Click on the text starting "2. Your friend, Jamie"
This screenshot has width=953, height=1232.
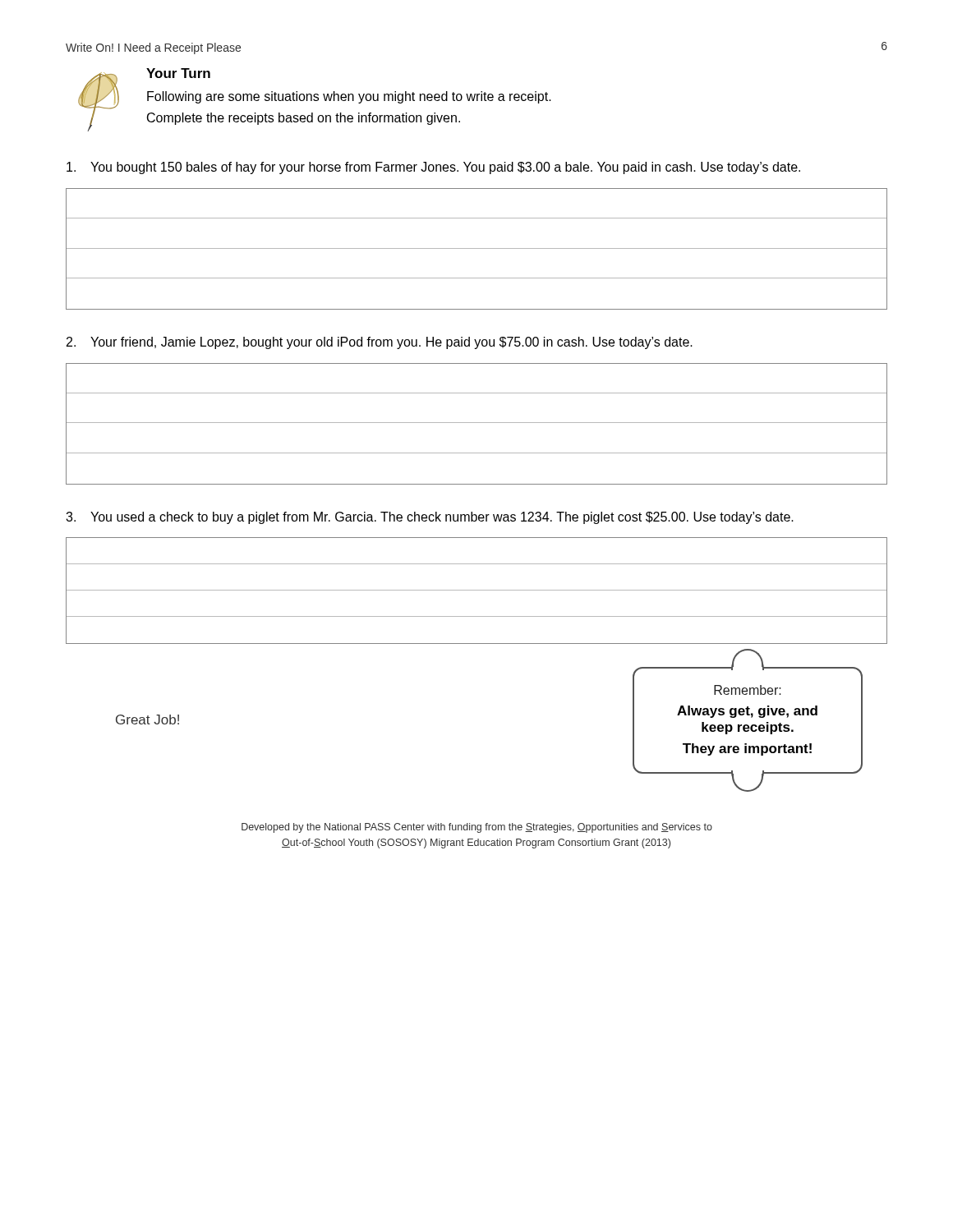(379, 343)
